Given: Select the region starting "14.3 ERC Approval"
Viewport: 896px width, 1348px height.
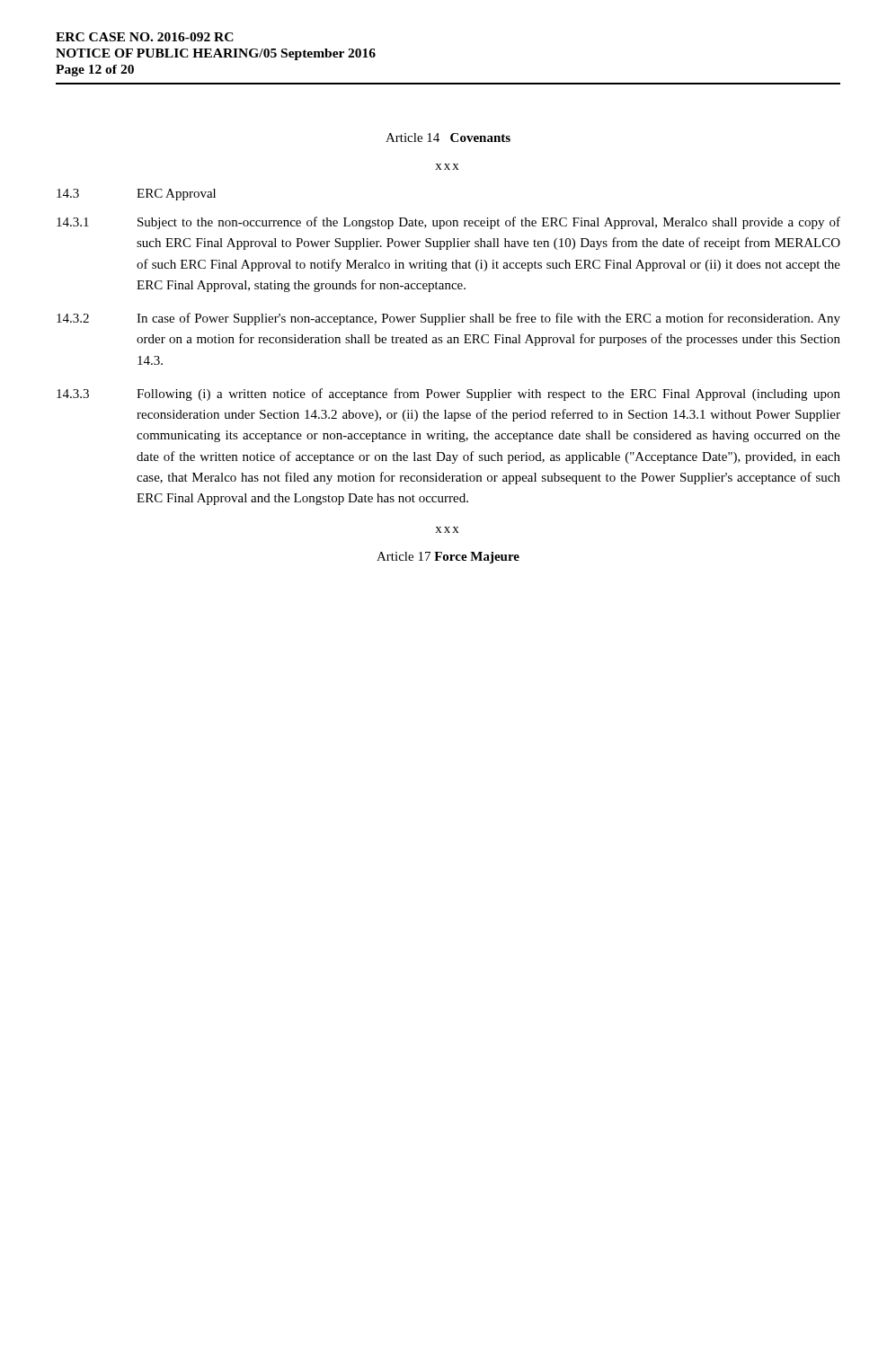Looking at the screenshot, I should click(x=136, y=194).
